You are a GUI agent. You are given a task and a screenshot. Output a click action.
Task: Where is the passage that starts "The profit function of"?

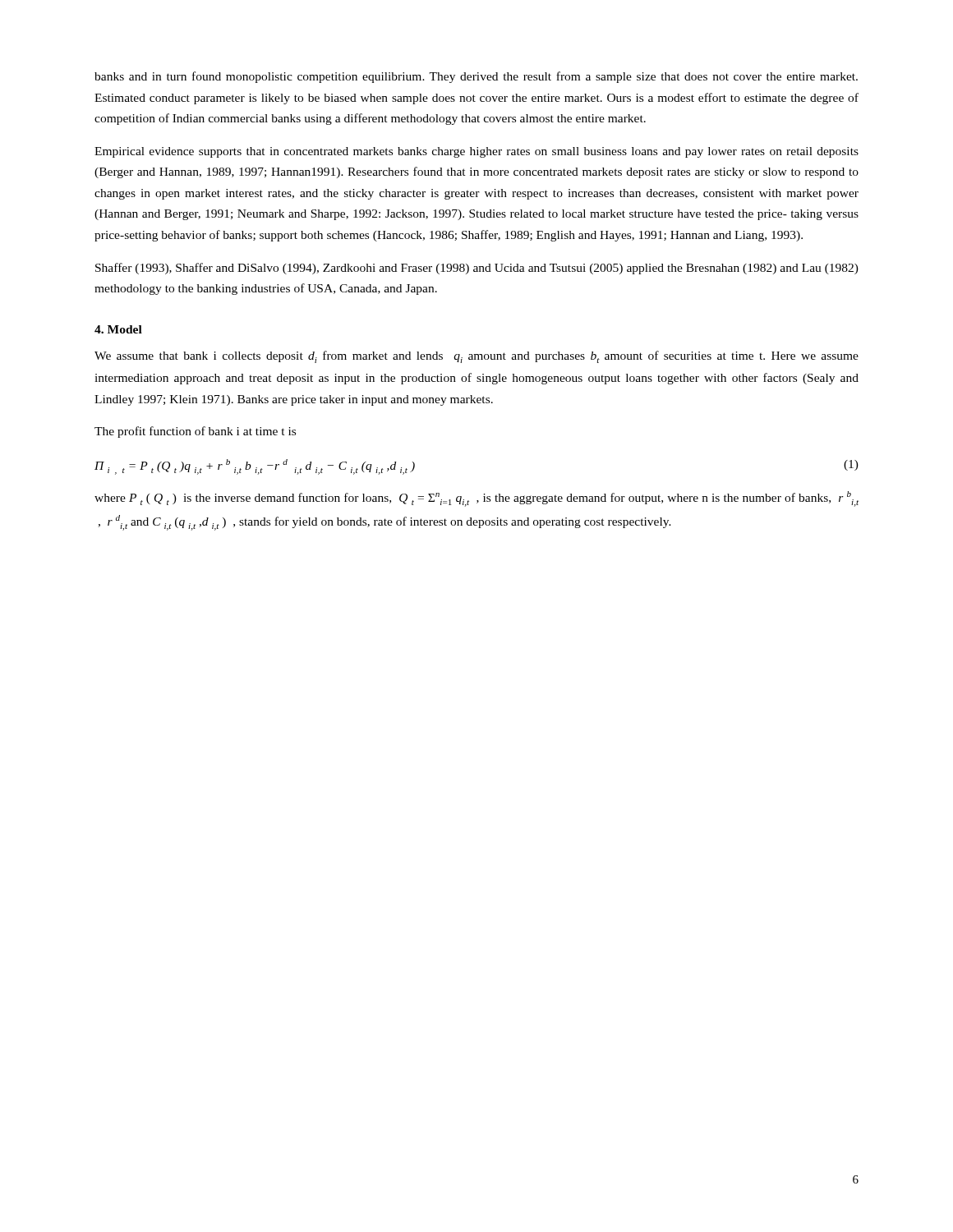pos(195,431)
